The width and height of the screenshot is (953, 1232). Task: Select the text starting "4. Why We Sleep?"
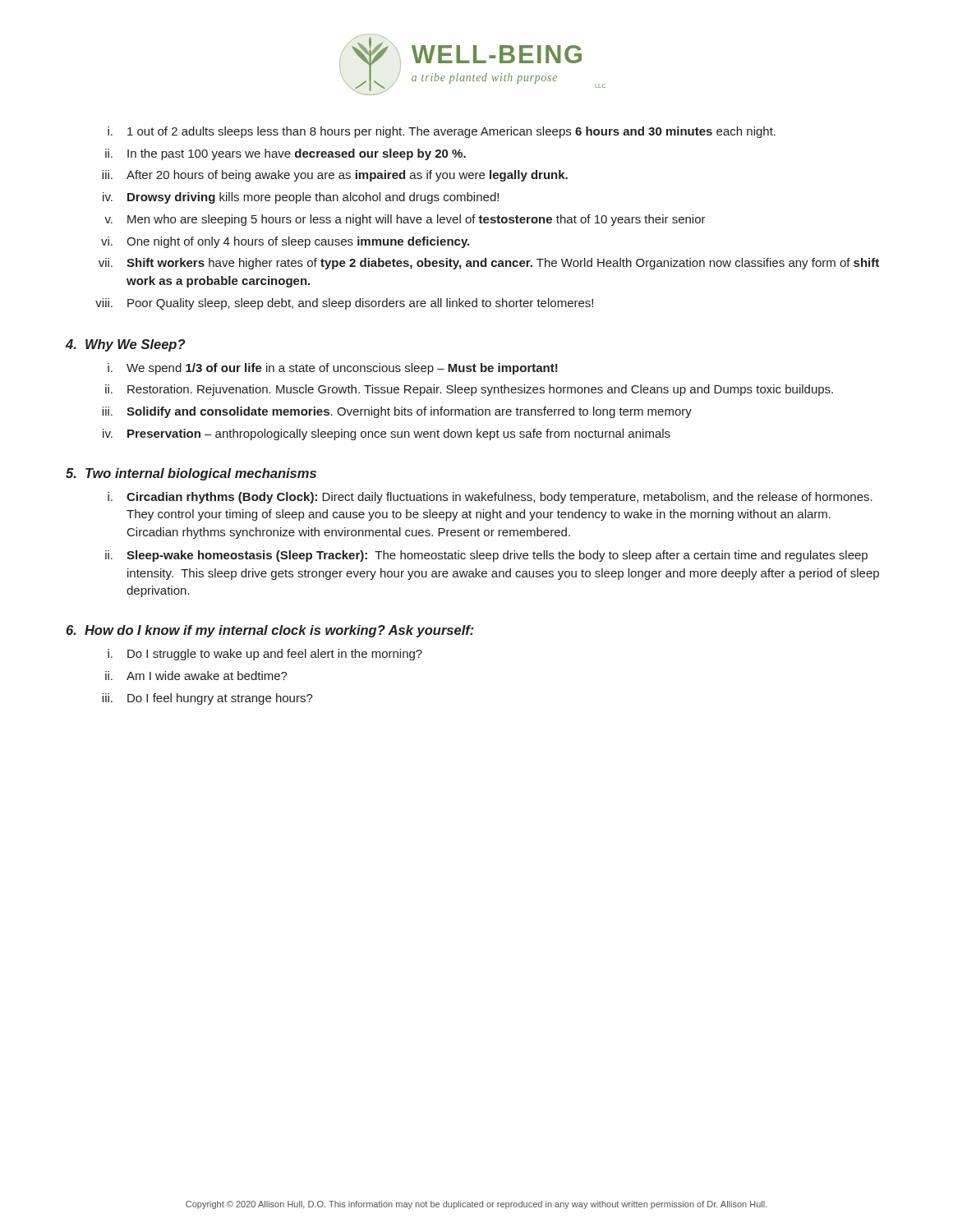coord(126,344)
